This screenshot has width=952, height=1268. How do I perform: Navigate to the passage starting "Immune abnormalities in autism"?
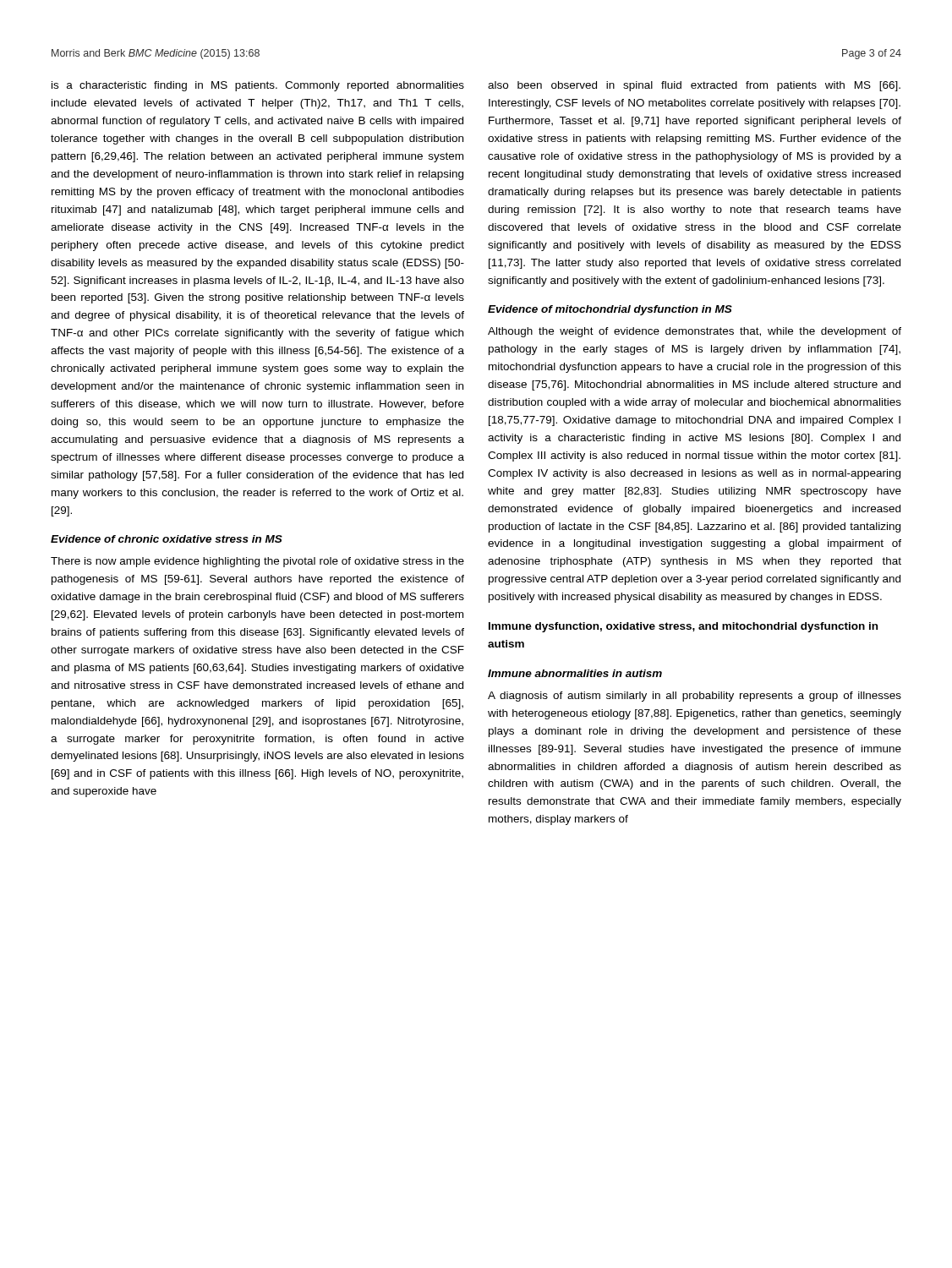(x=575, y=673)
